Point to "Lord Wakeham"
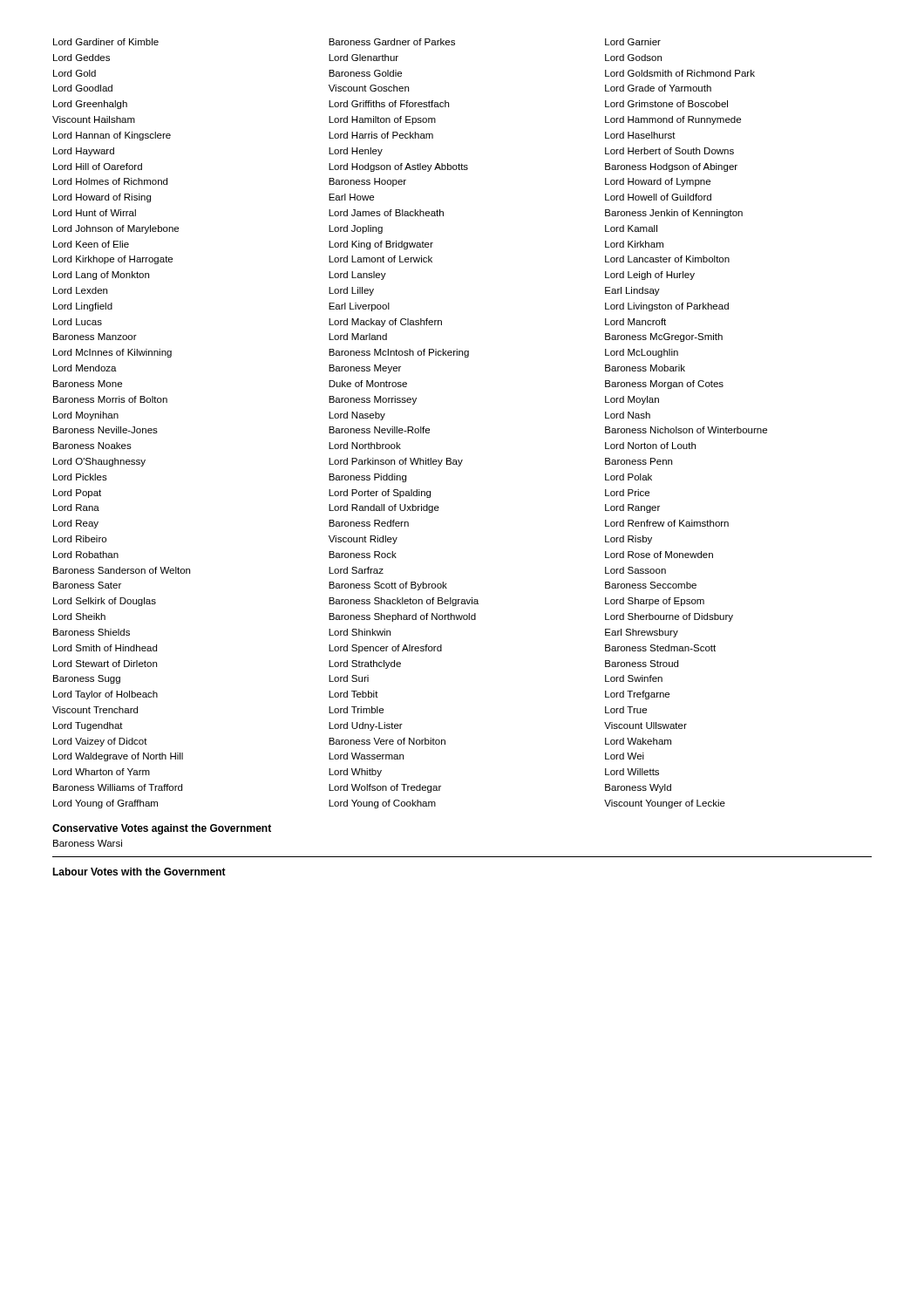 point(638,741)
